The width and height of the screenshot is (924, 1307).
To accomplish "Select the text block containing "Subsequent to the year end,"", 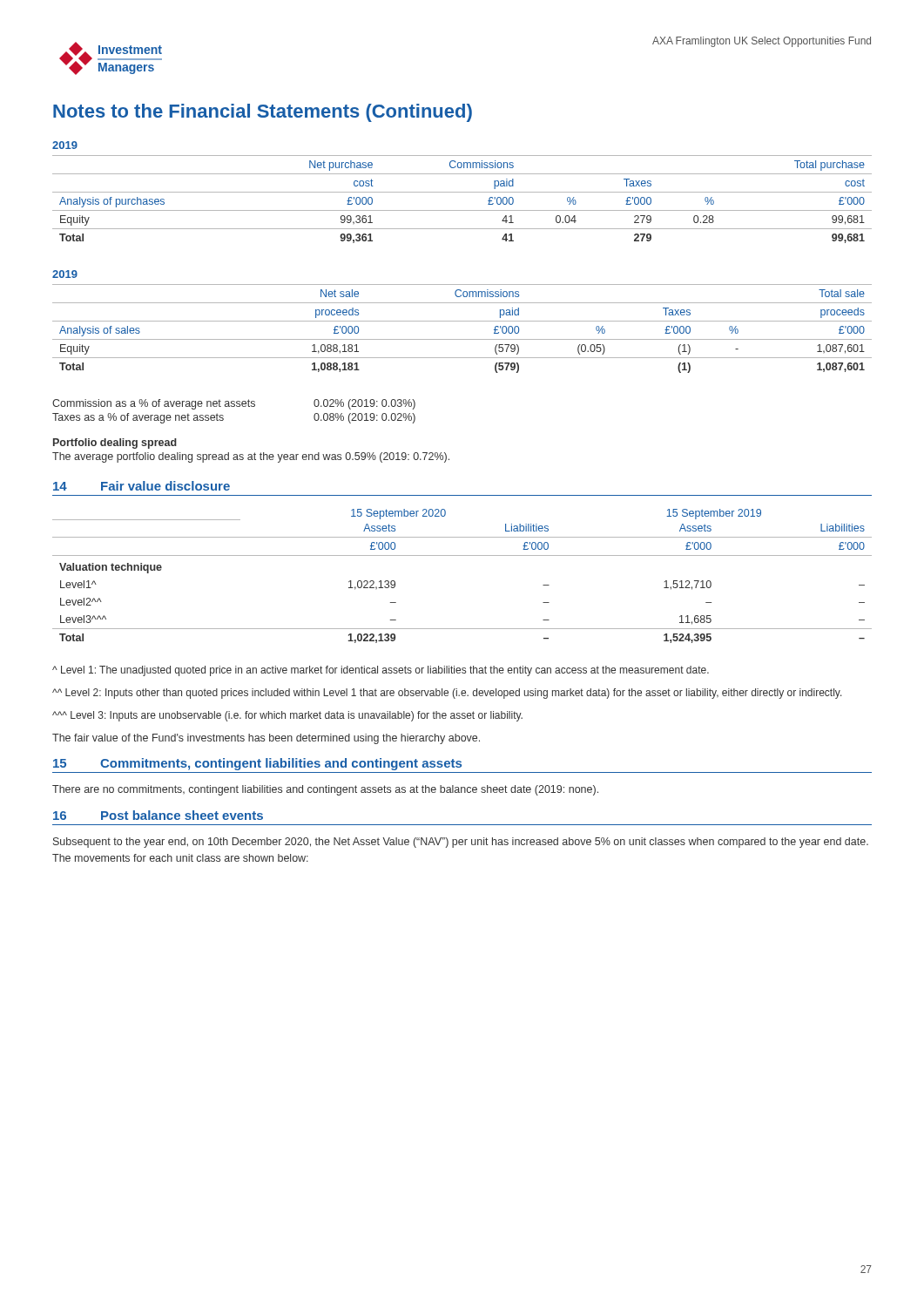I will tap(461, 850).
